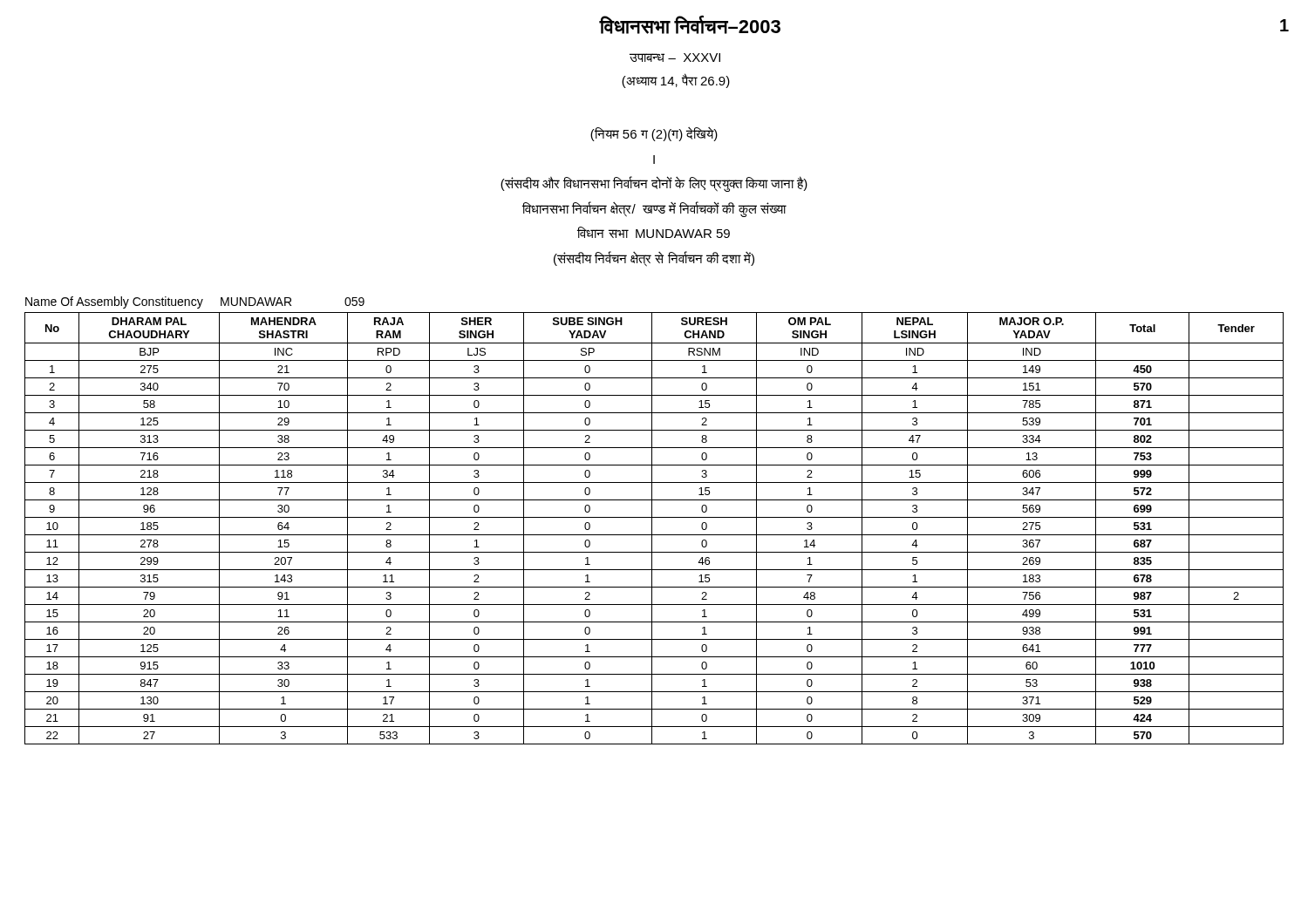Find the table that mentions "SHER SINGH"

(654, 528)
